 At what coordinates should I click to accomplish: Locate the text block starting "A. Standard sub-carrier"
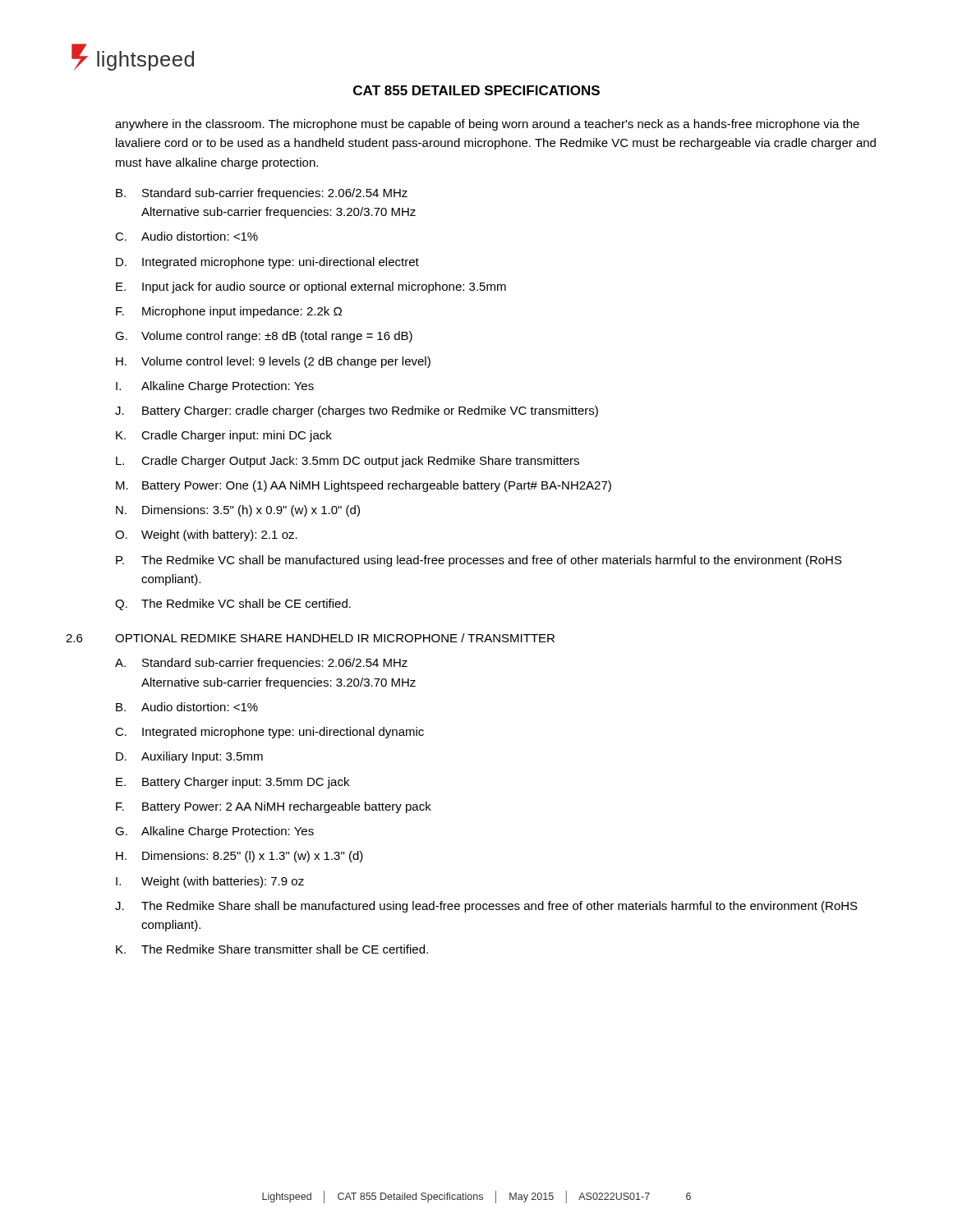(x=261, y=664)
